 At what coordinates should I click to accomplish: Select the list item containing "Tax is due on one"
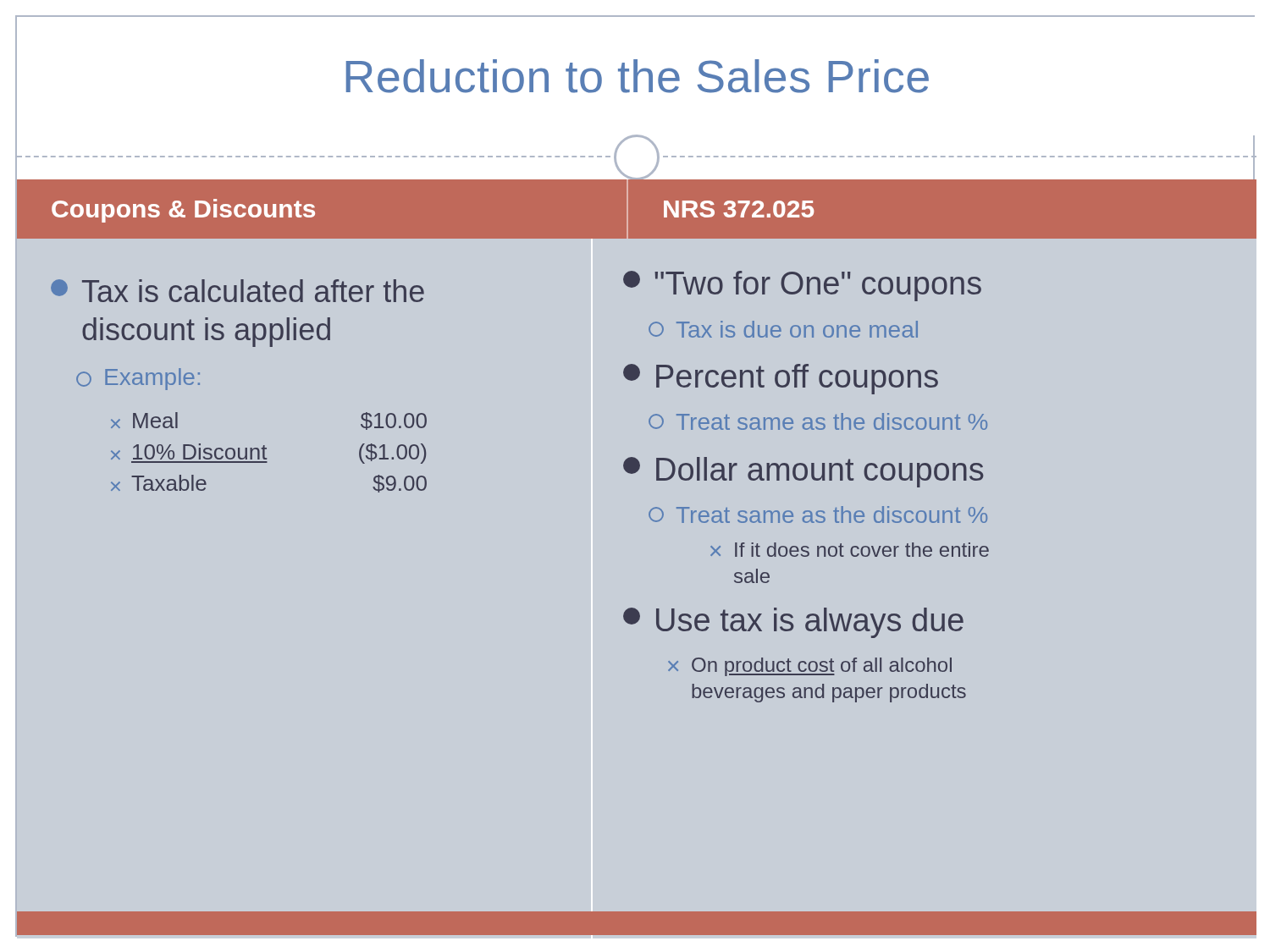click(798, 329)
